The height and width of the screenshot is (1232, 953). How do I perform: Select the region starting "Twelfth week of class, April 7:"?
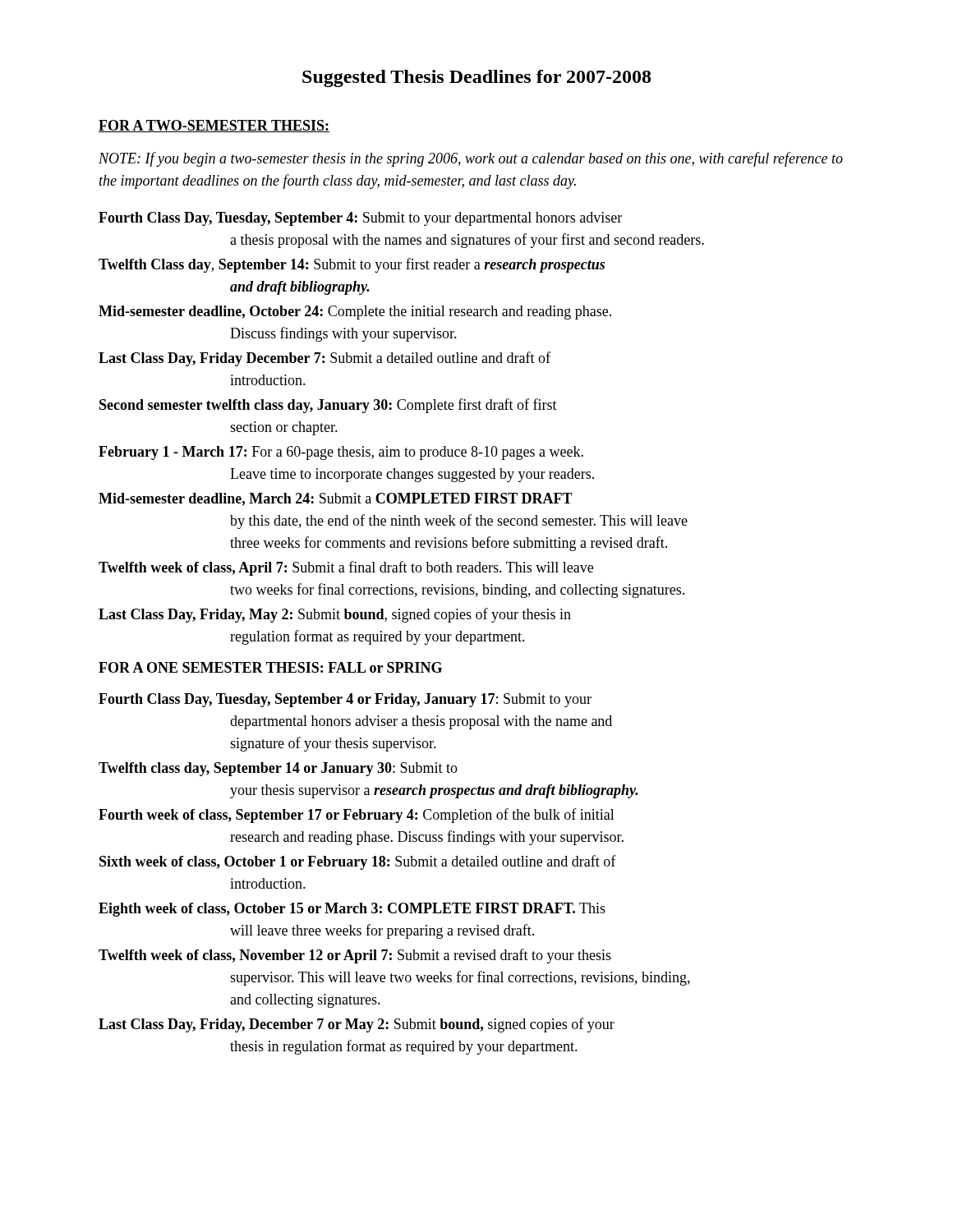click(x=476, y=580)
